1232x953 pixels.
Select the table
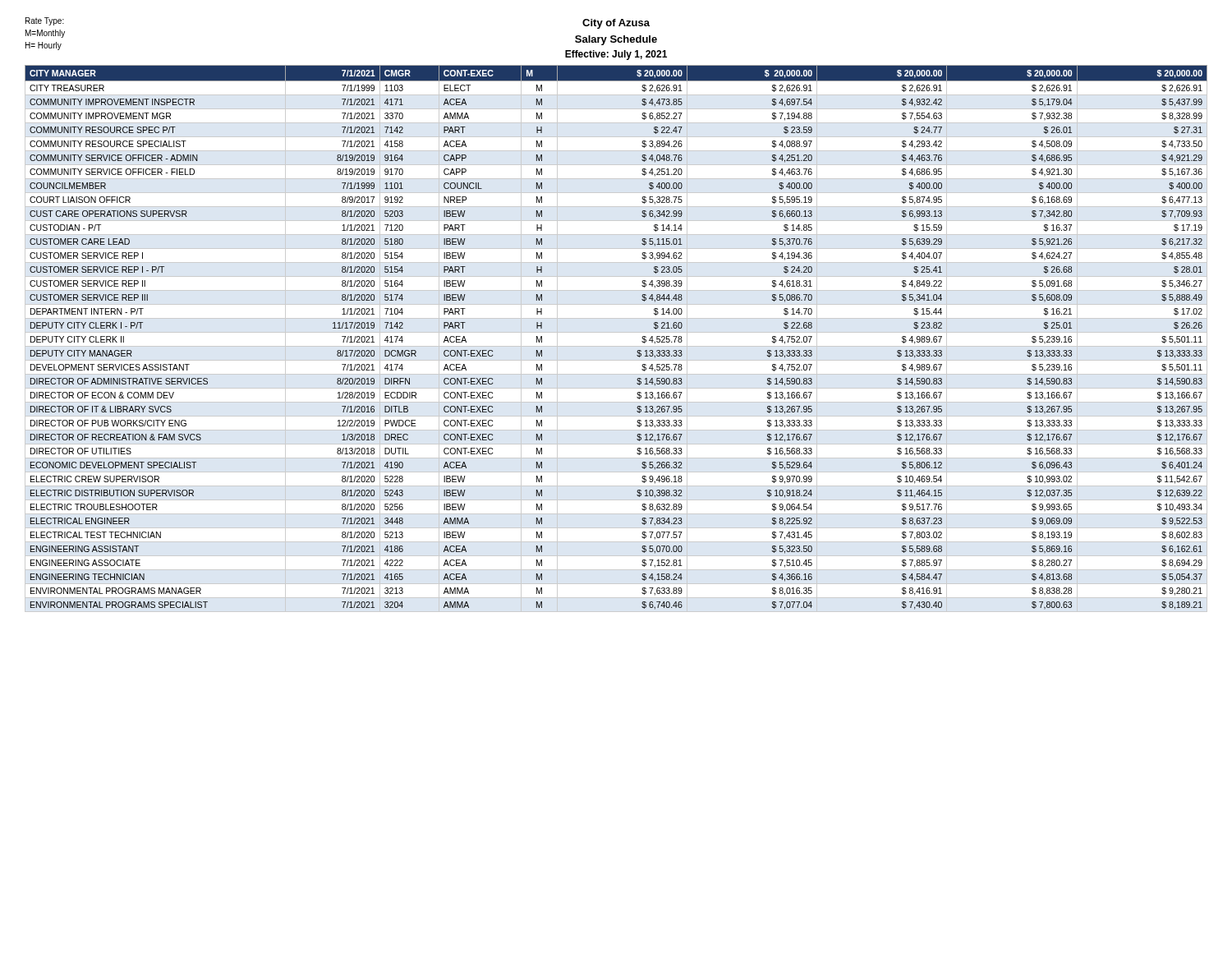click(x=616, y=338)
